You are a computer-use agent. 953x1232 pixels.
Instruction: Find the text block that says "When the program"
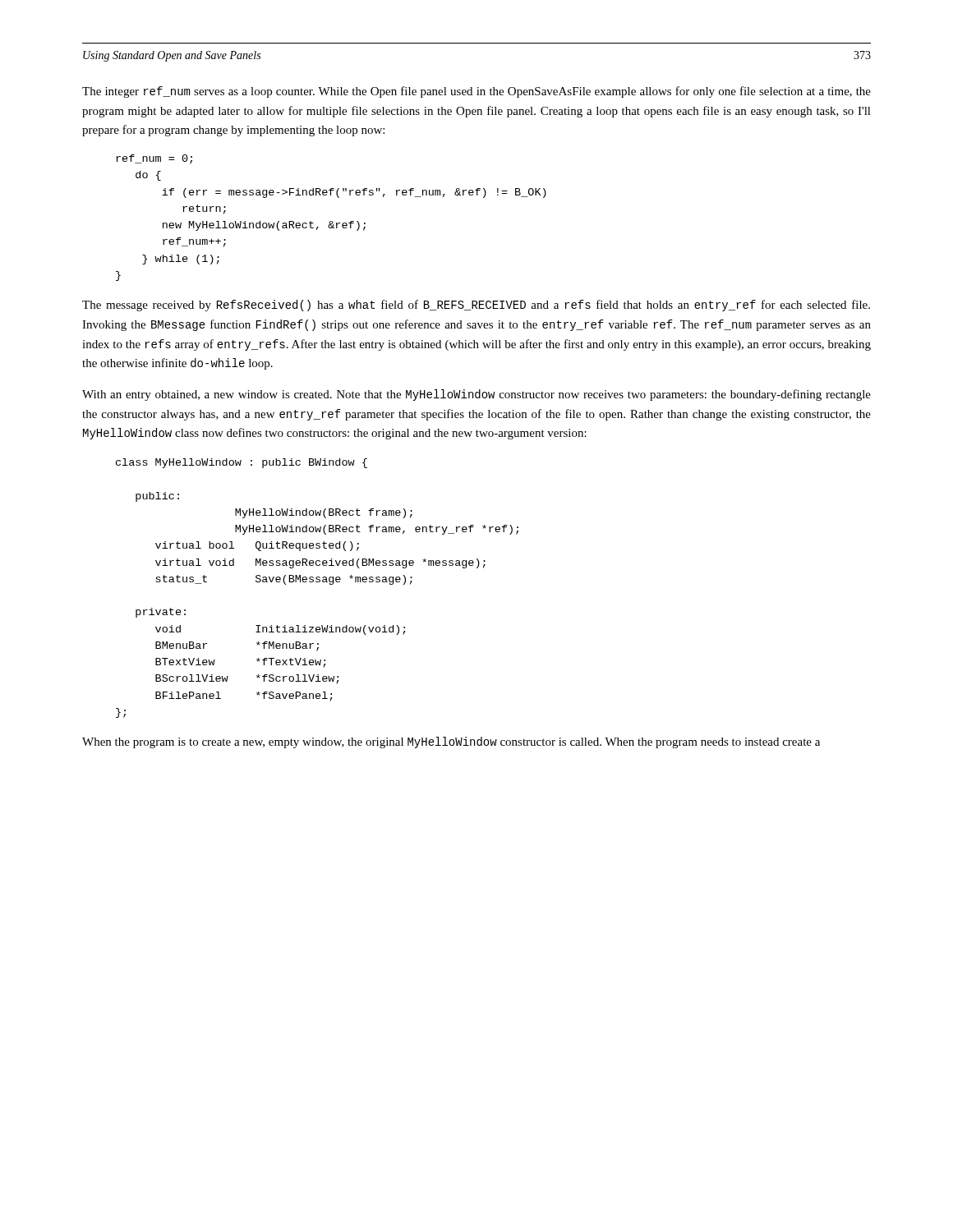(476, 742)
